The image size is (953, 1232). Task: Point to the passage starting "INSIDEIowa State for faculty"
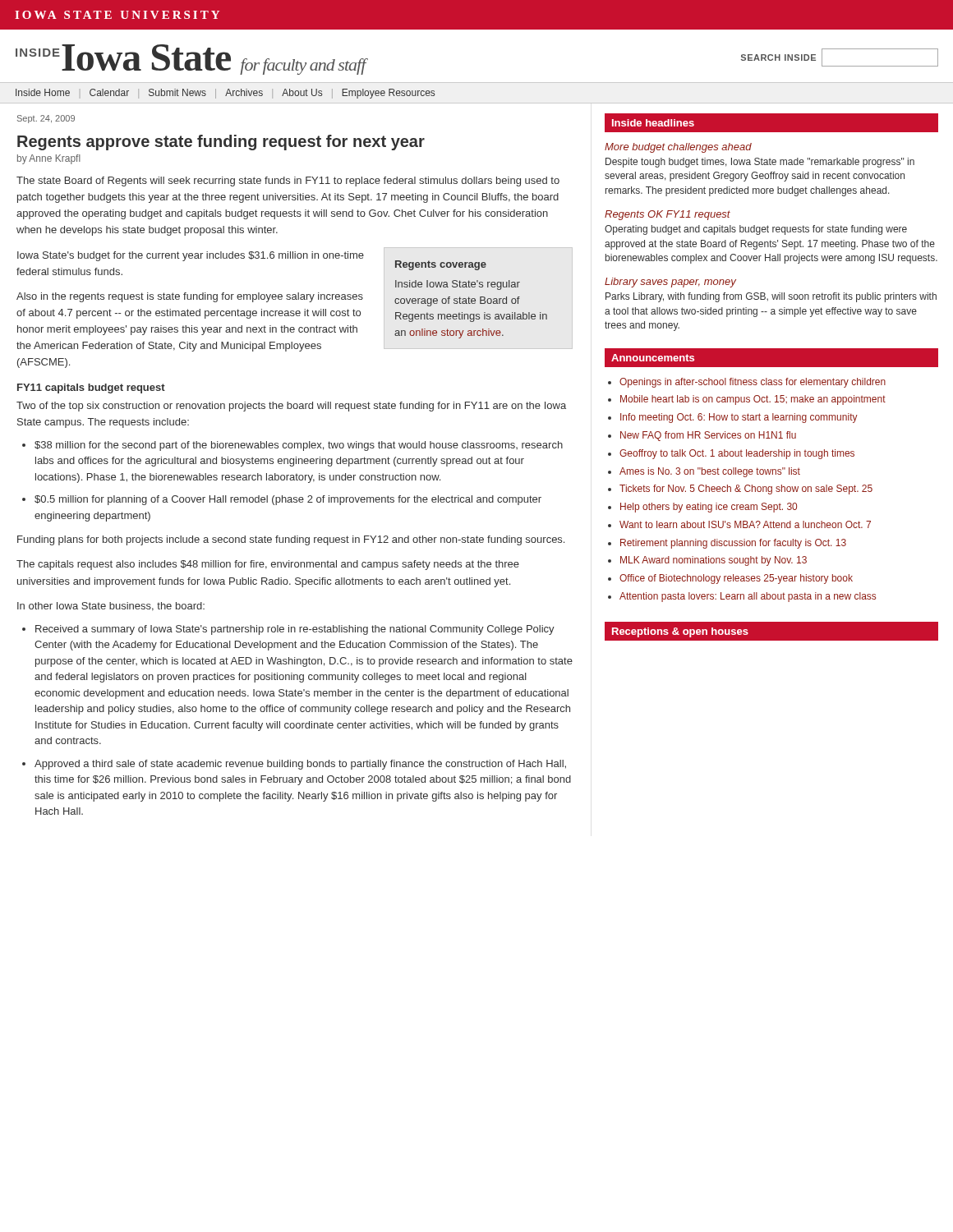[200, 60]
